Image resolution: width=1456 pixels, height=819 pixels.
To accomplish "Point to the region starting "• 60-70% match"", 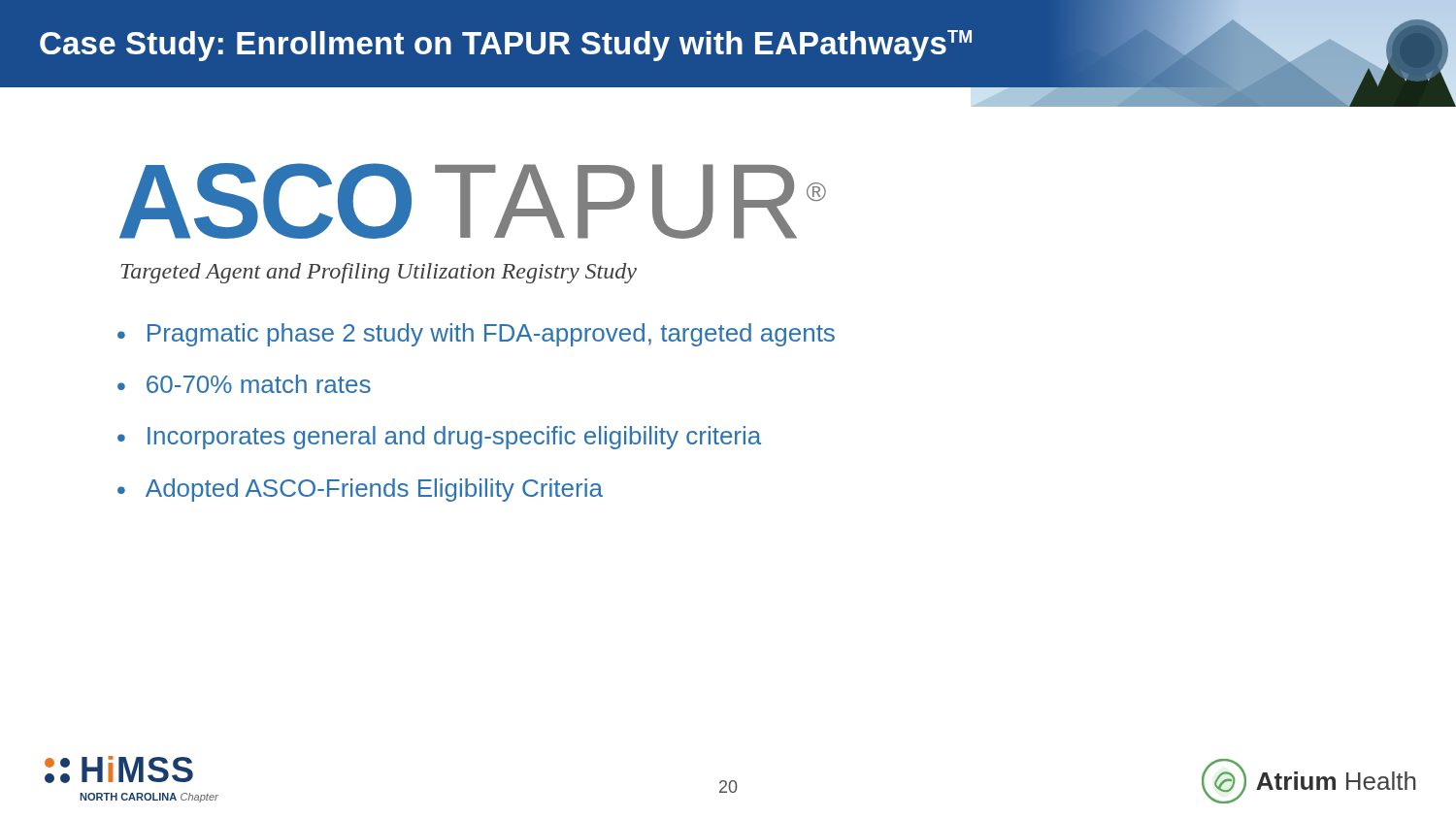I will click(x=244, y=386).
